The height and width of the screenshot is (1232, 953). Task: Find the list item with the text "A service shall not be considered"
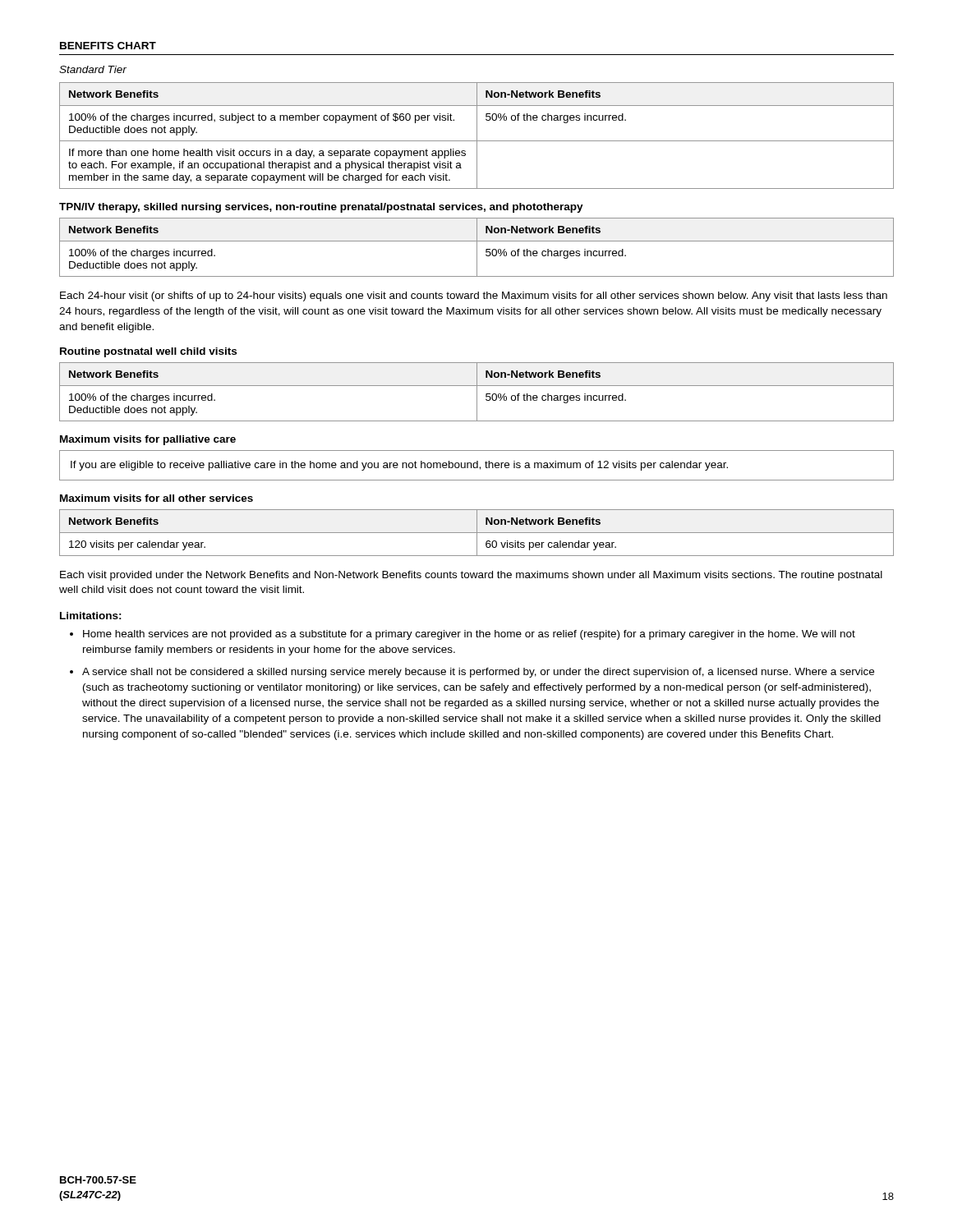pos(482,703)
